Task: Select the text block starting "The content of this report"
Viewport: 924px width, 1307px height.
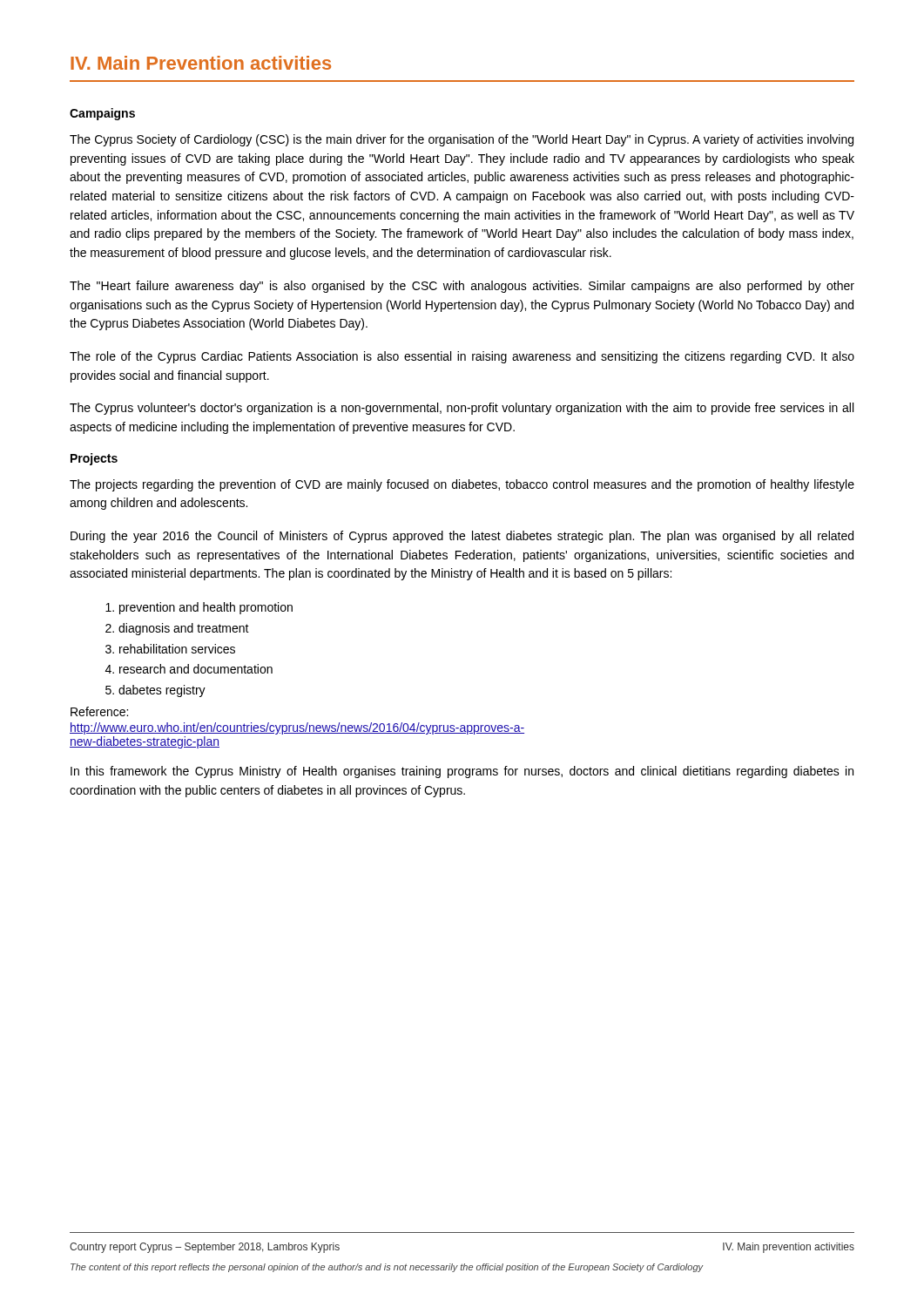Action: point(386,1267)
